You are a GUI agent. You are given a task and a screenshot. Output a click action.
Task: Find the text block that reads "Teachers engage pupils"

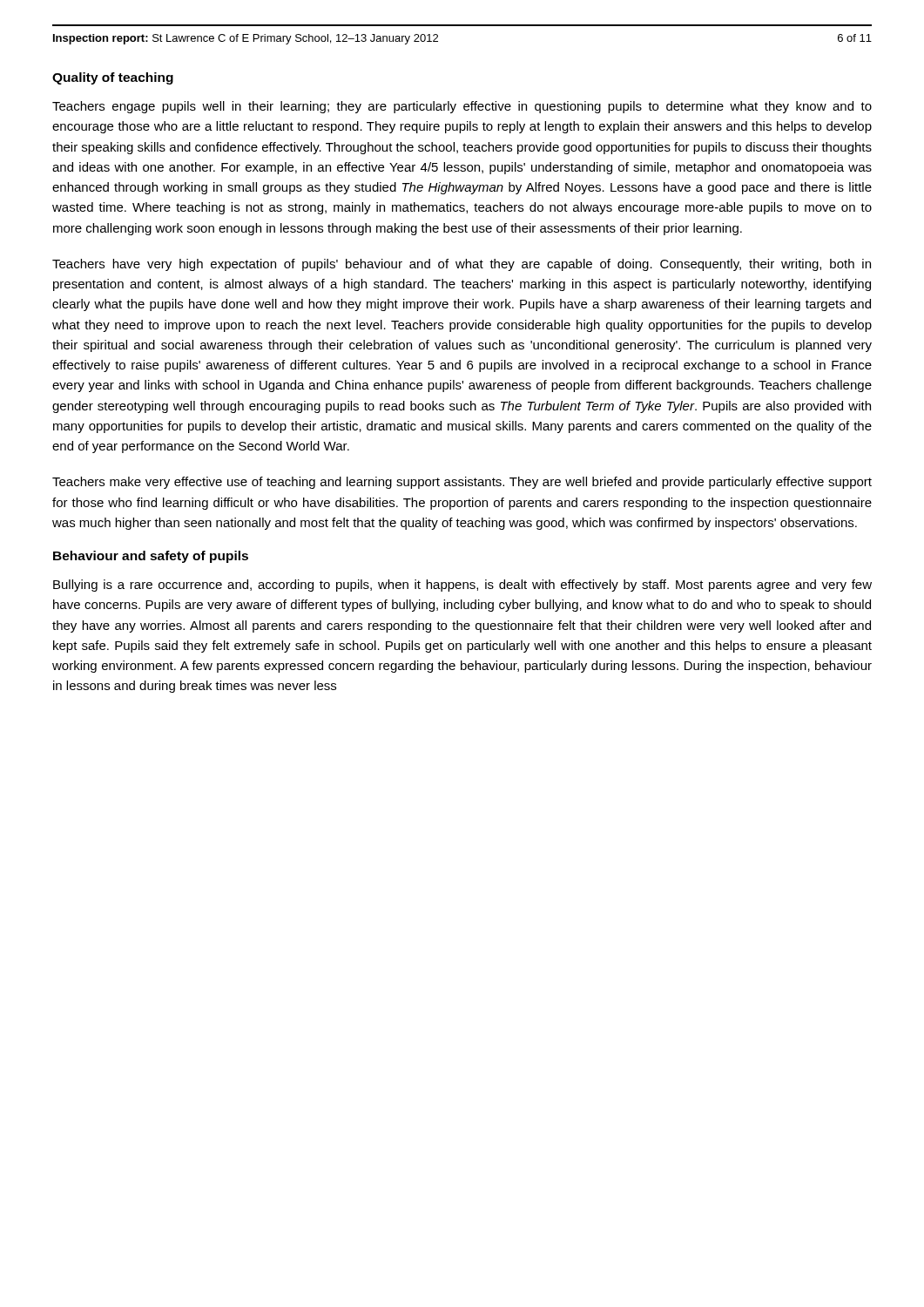tap(462, 167)
